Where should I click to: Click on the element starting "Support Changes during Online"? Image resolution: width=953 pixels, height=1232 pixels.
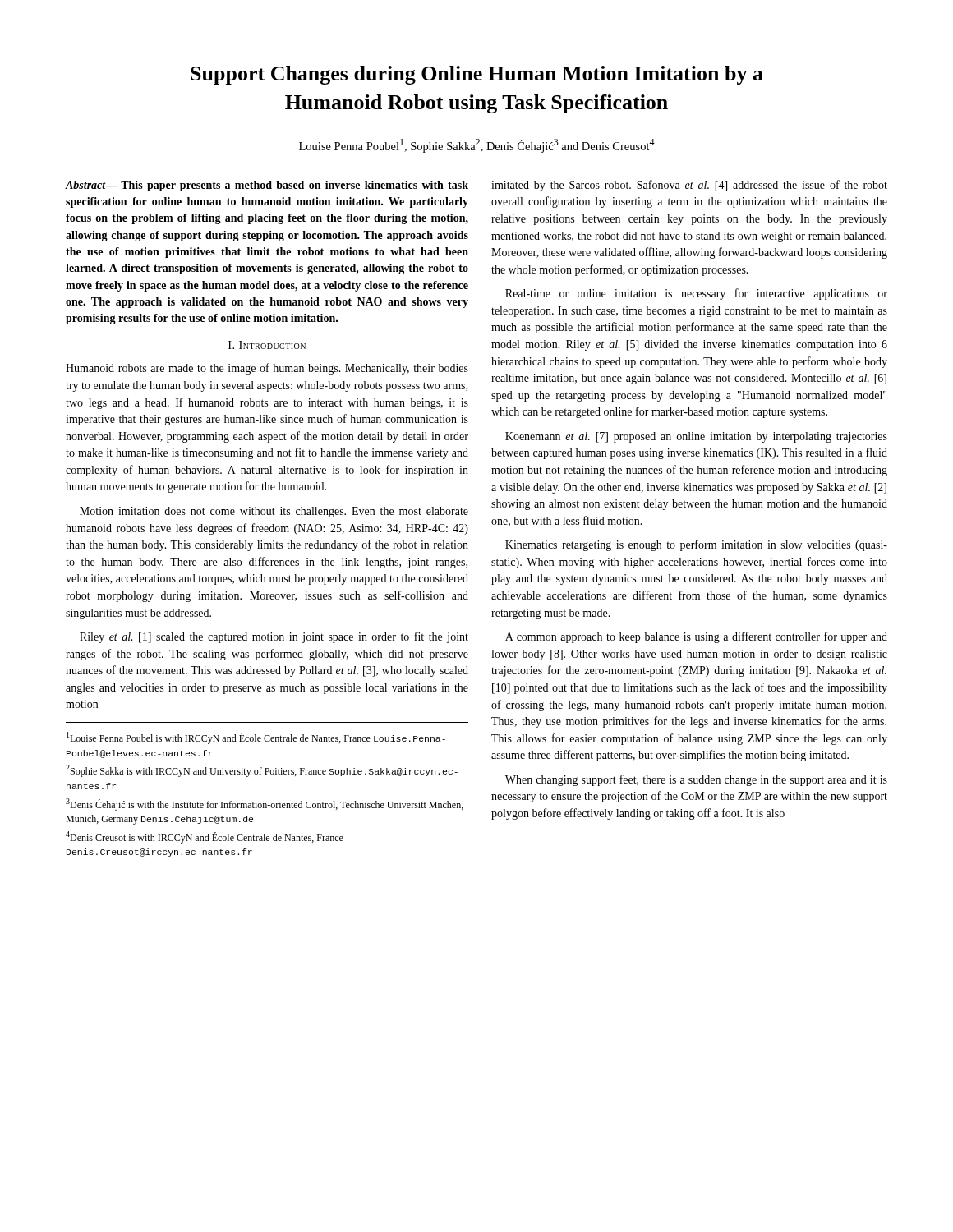476,88
